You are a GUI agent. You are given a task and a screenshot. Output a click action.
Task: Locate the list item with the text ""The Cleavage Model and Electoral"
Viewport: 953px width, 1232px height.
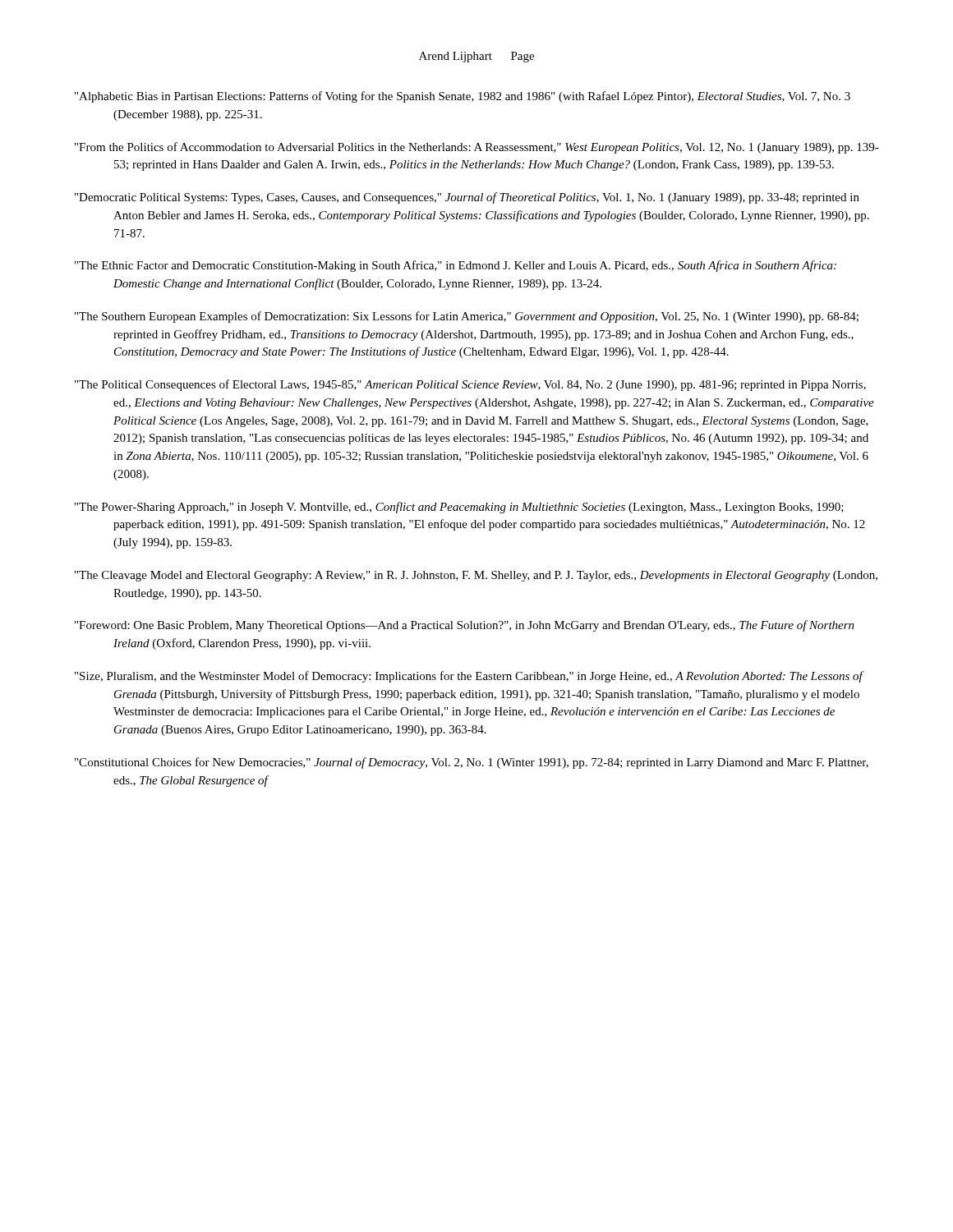click(476, 584)
